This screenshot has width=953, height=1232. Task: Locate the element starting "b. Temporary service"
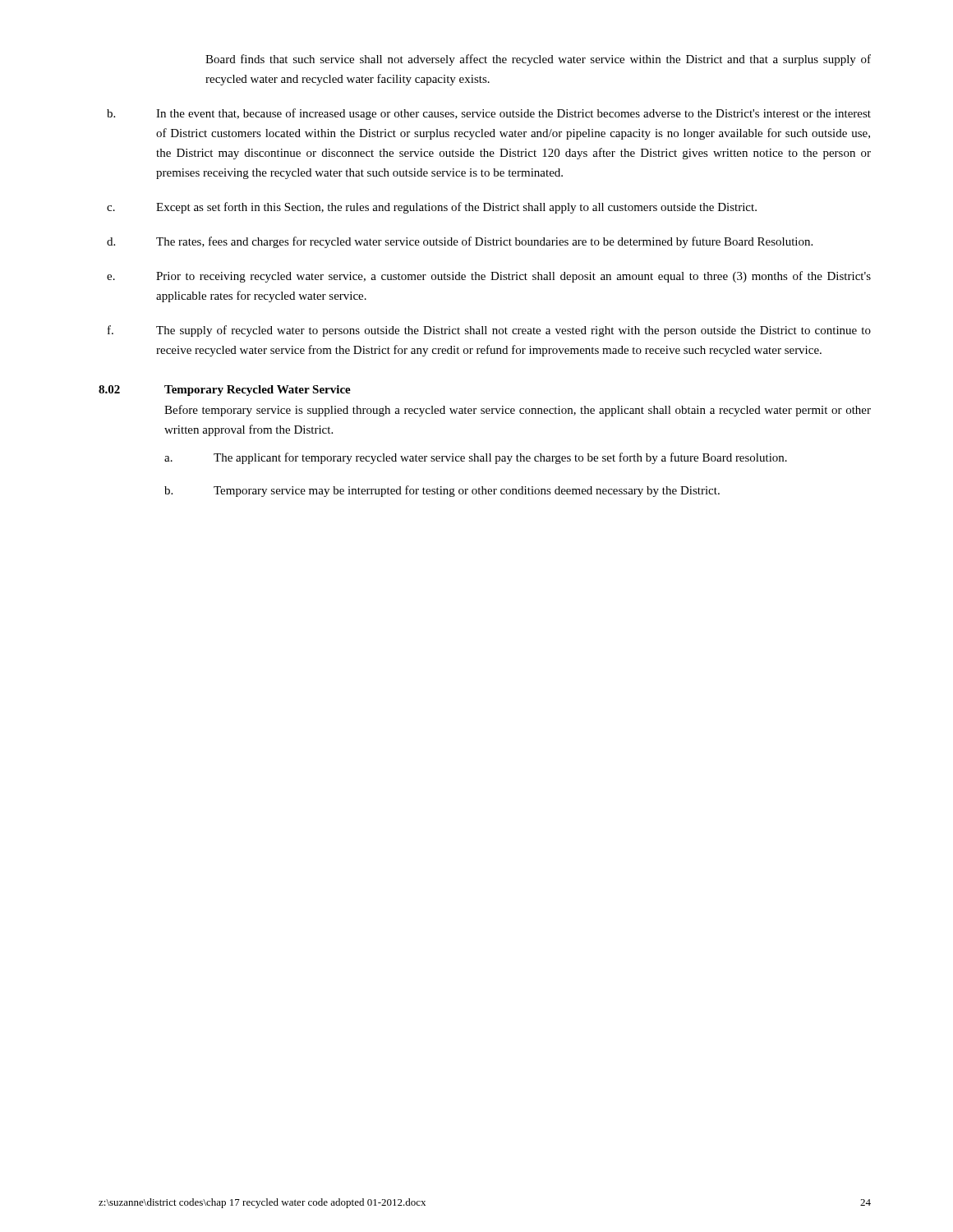click(x=518, y=490)
